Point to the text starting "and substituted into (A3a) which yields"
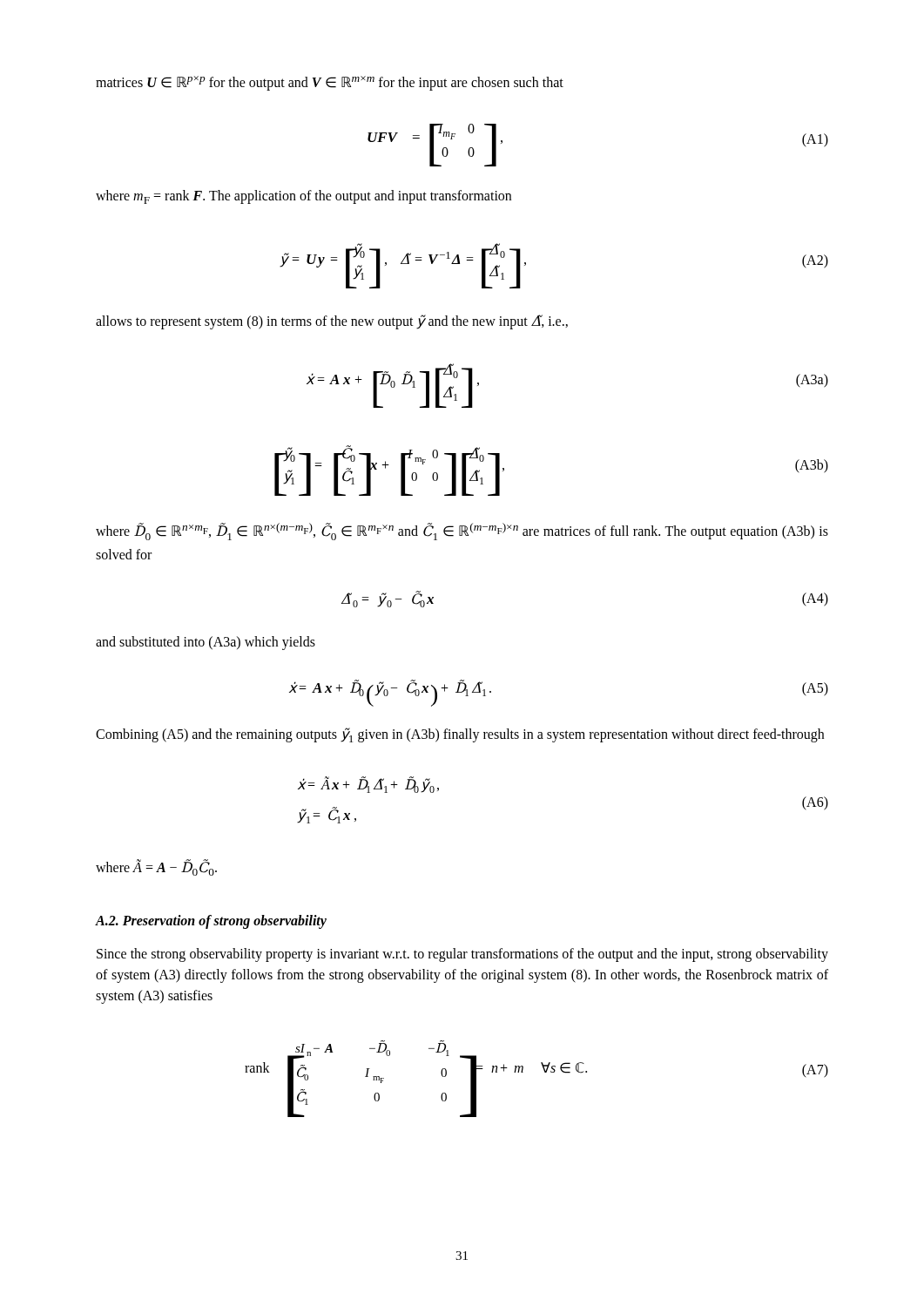The width and height of the screenshot is (924, 1307). tap(206, 643)
